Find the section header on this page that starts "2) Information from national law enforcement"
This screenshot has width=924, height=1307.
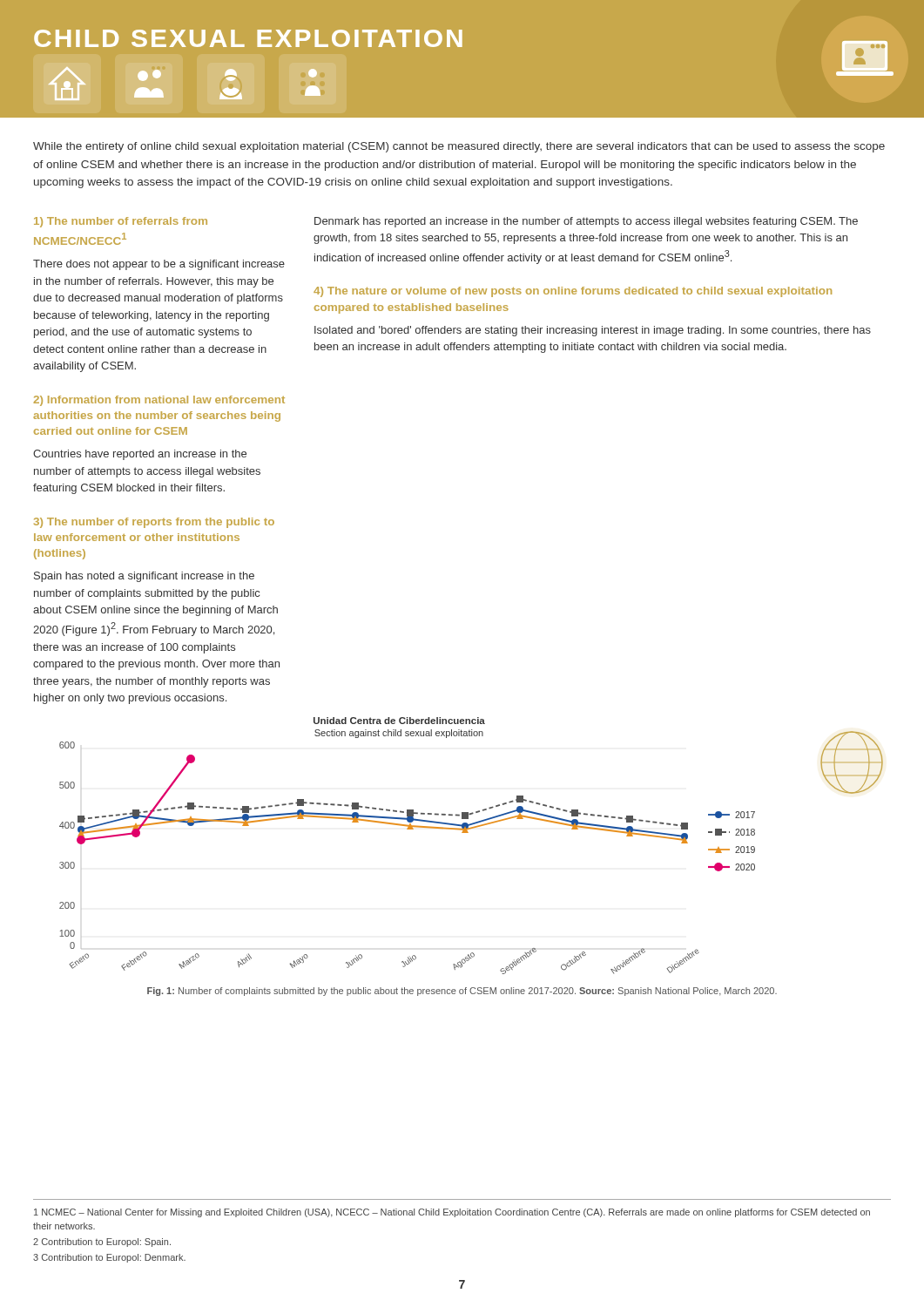(x=159, y=415)
